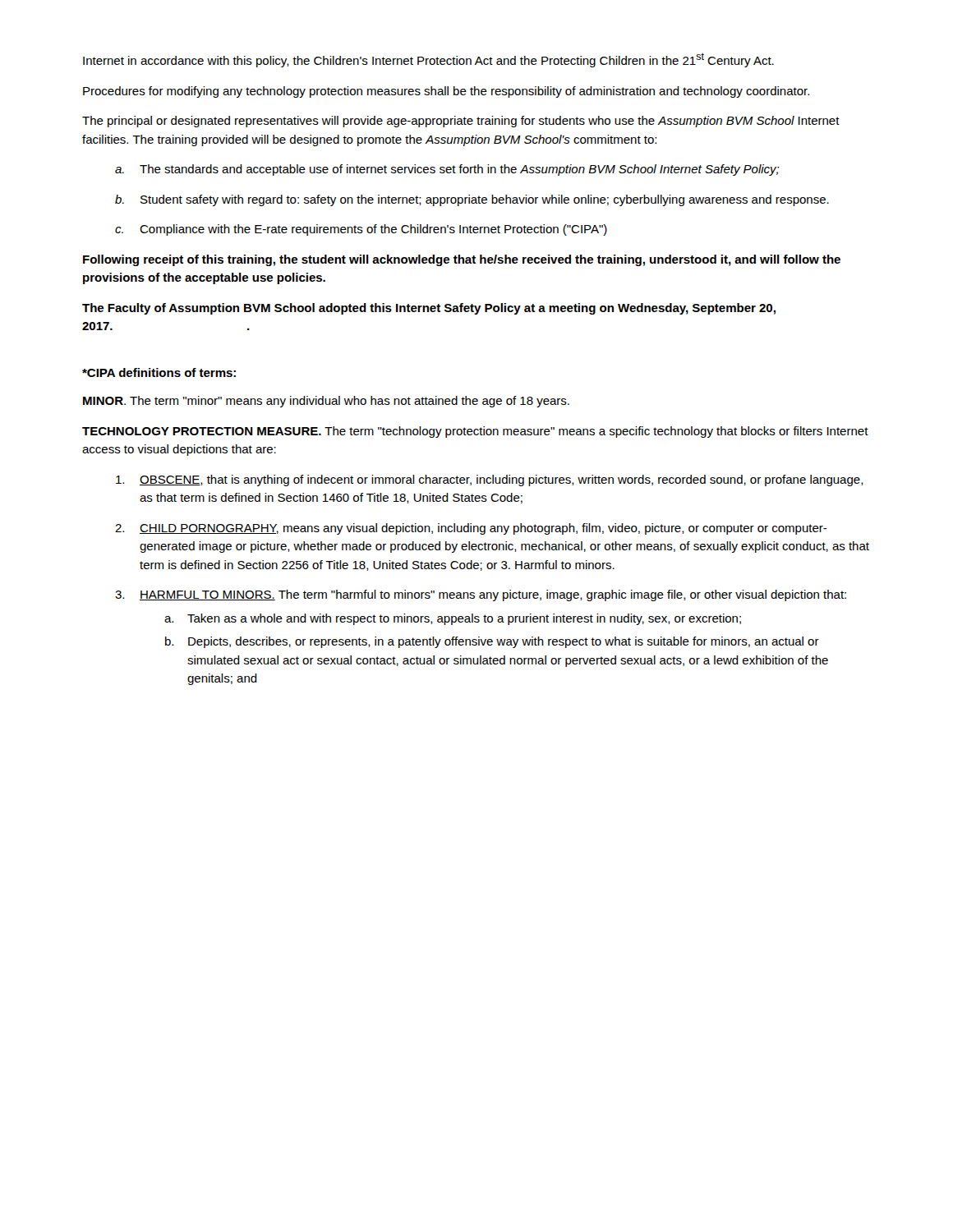Select the text block containing "MINOR. The term "minor" means any individual"
The height and width of the screenshot is (1232, 953).
pos(476,401)
